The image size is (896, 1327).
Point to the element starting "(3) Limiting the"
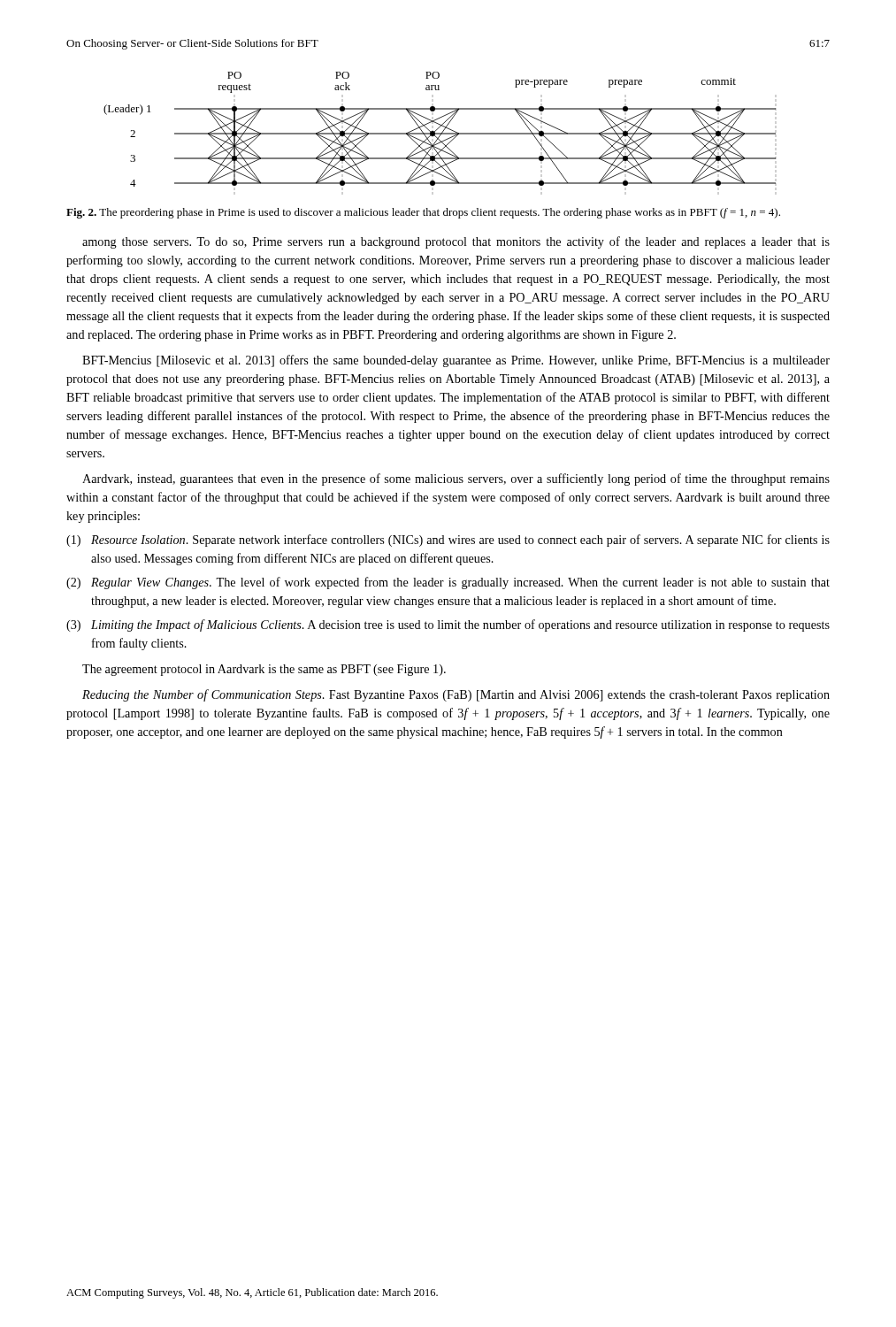point(448,635)
